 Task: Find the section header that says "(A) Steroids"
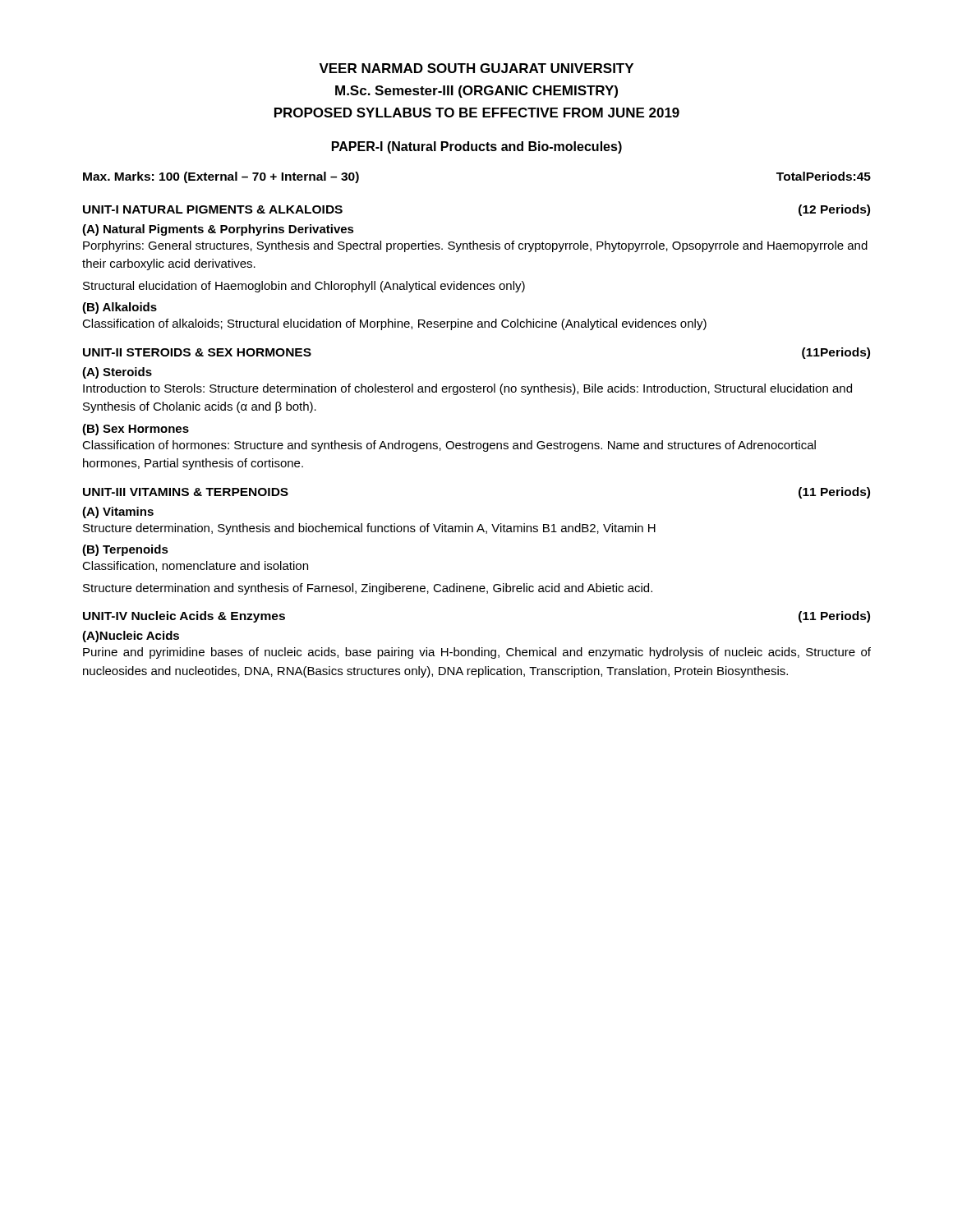pos(117,371)
